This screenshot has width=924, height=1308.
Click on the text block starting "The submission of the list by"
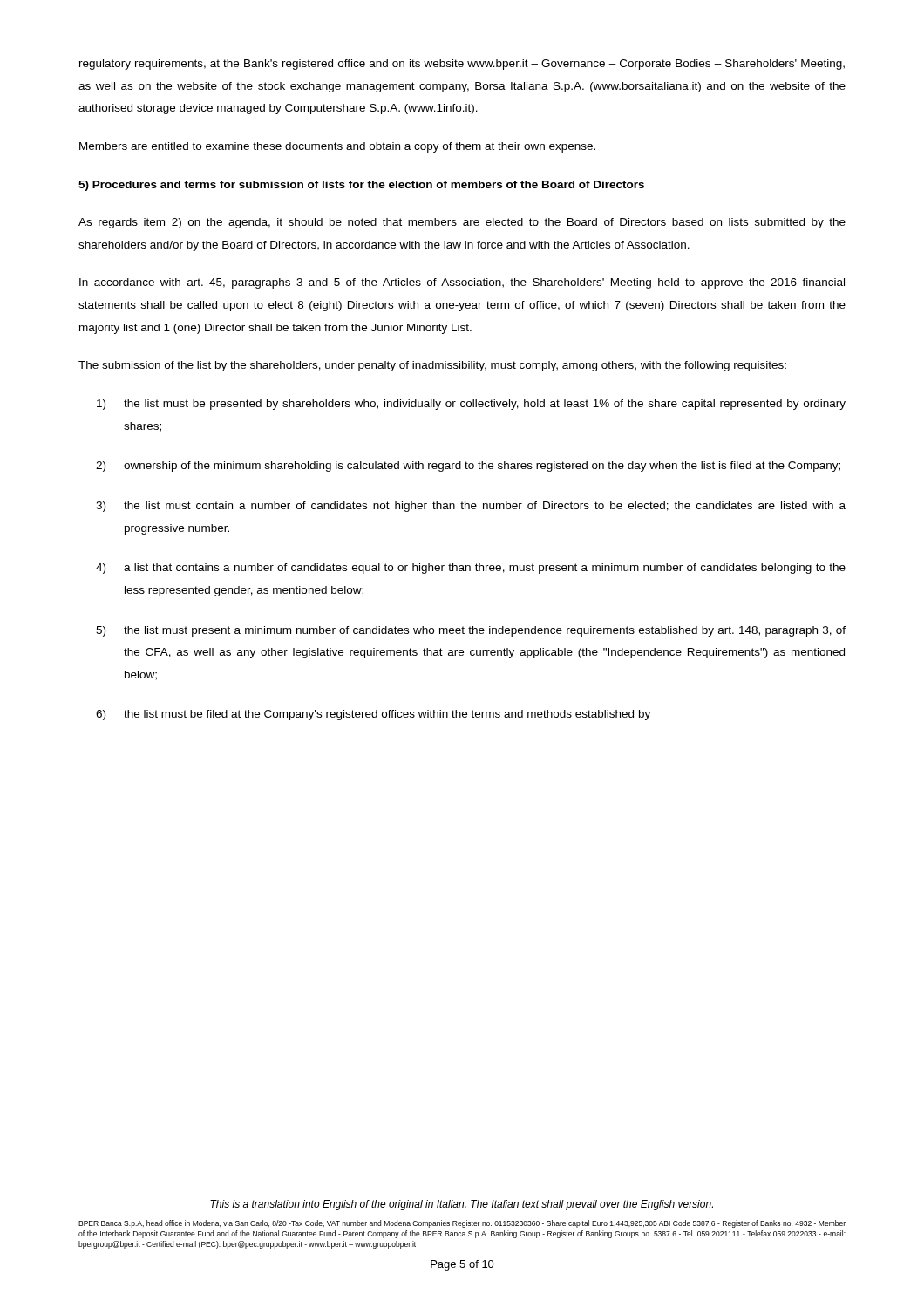(x=462, y=366)
